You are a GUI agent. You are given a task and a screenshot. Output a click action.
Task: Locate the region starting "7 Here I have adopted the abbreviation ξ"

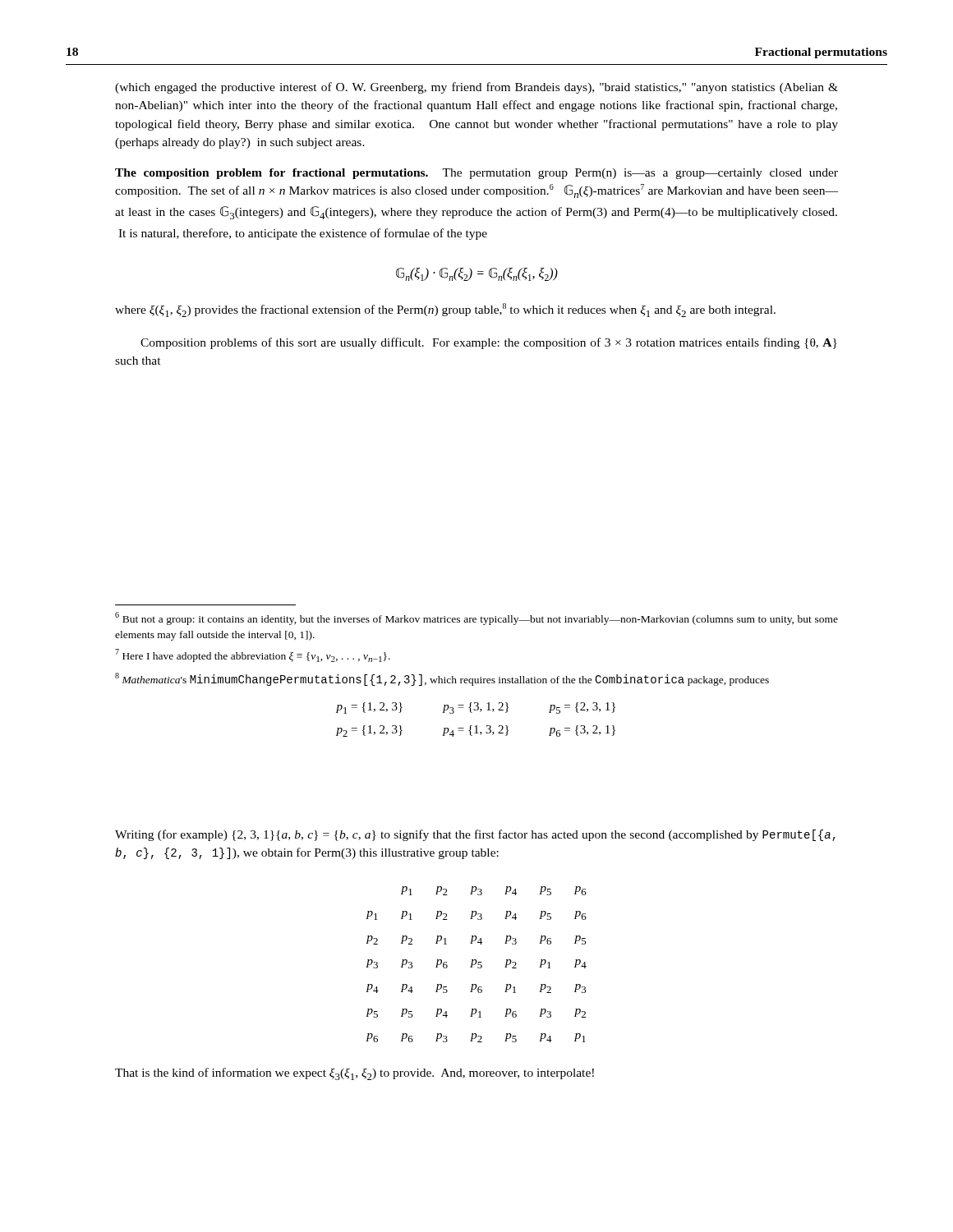253,655
